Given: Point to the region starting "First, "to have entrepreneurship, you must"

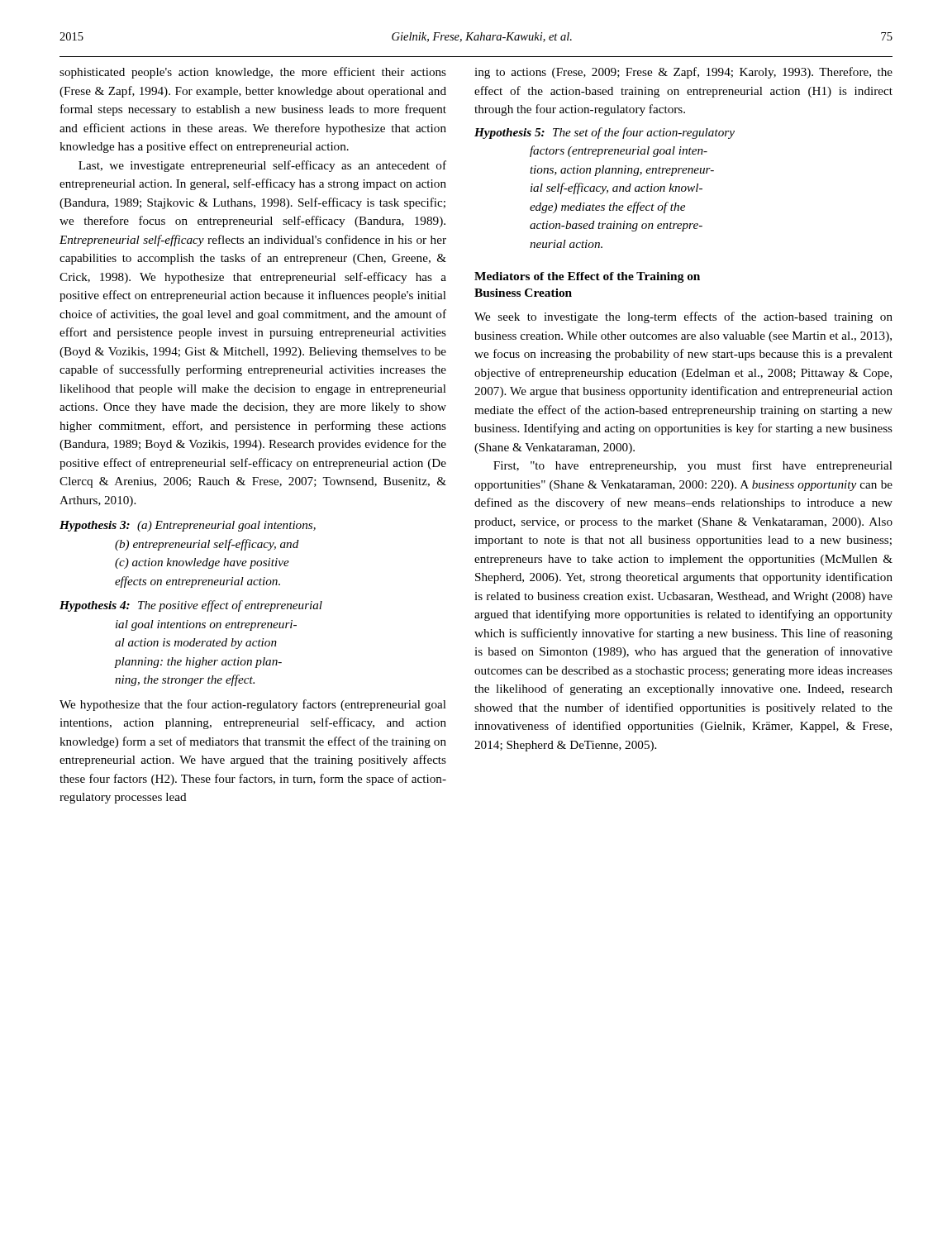Looking at the screenshot, I should point(683,605).
